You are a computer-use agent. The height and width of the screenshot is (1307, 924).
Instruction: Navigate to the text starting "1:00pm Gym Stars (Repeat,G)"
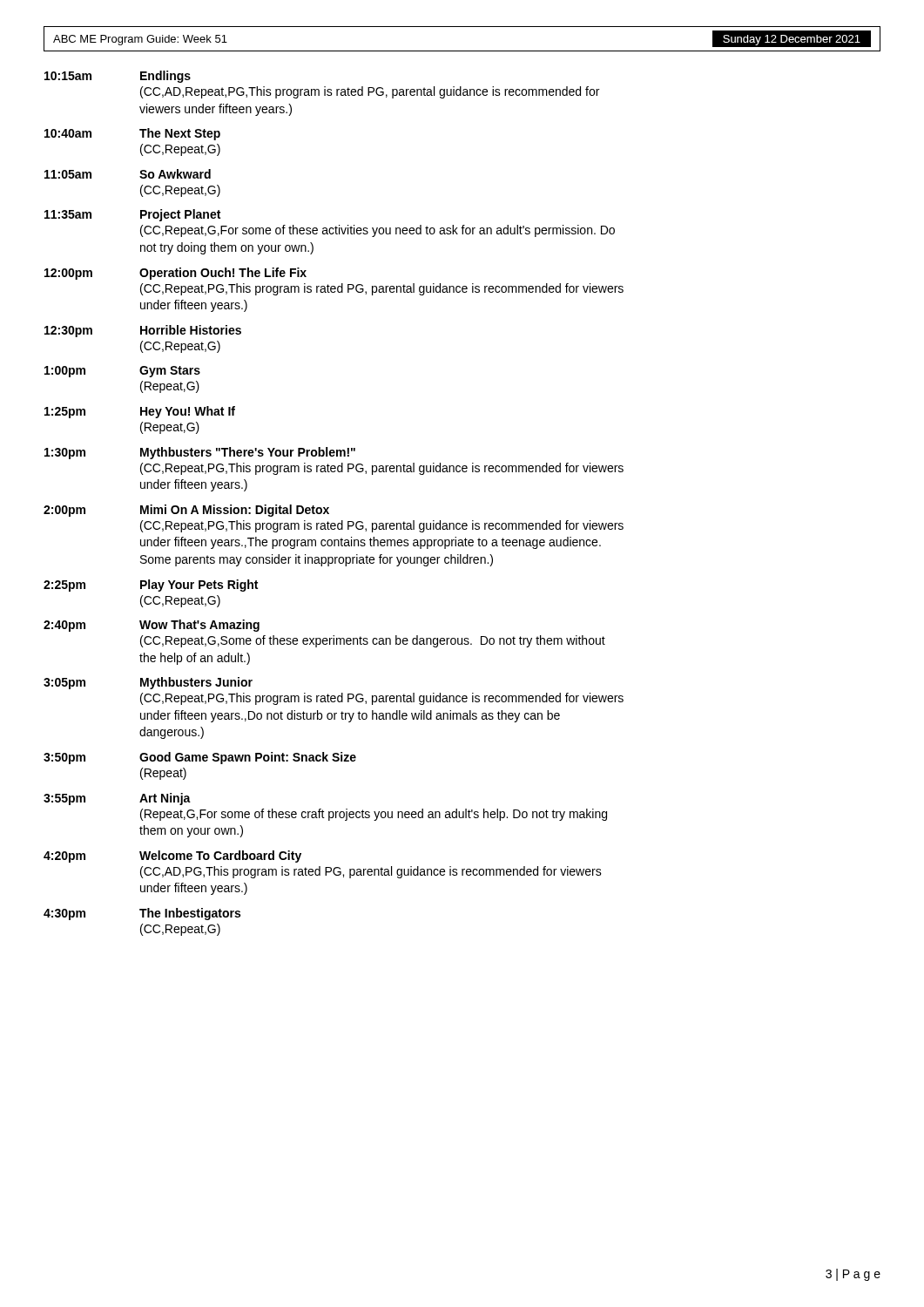[66, 372]
